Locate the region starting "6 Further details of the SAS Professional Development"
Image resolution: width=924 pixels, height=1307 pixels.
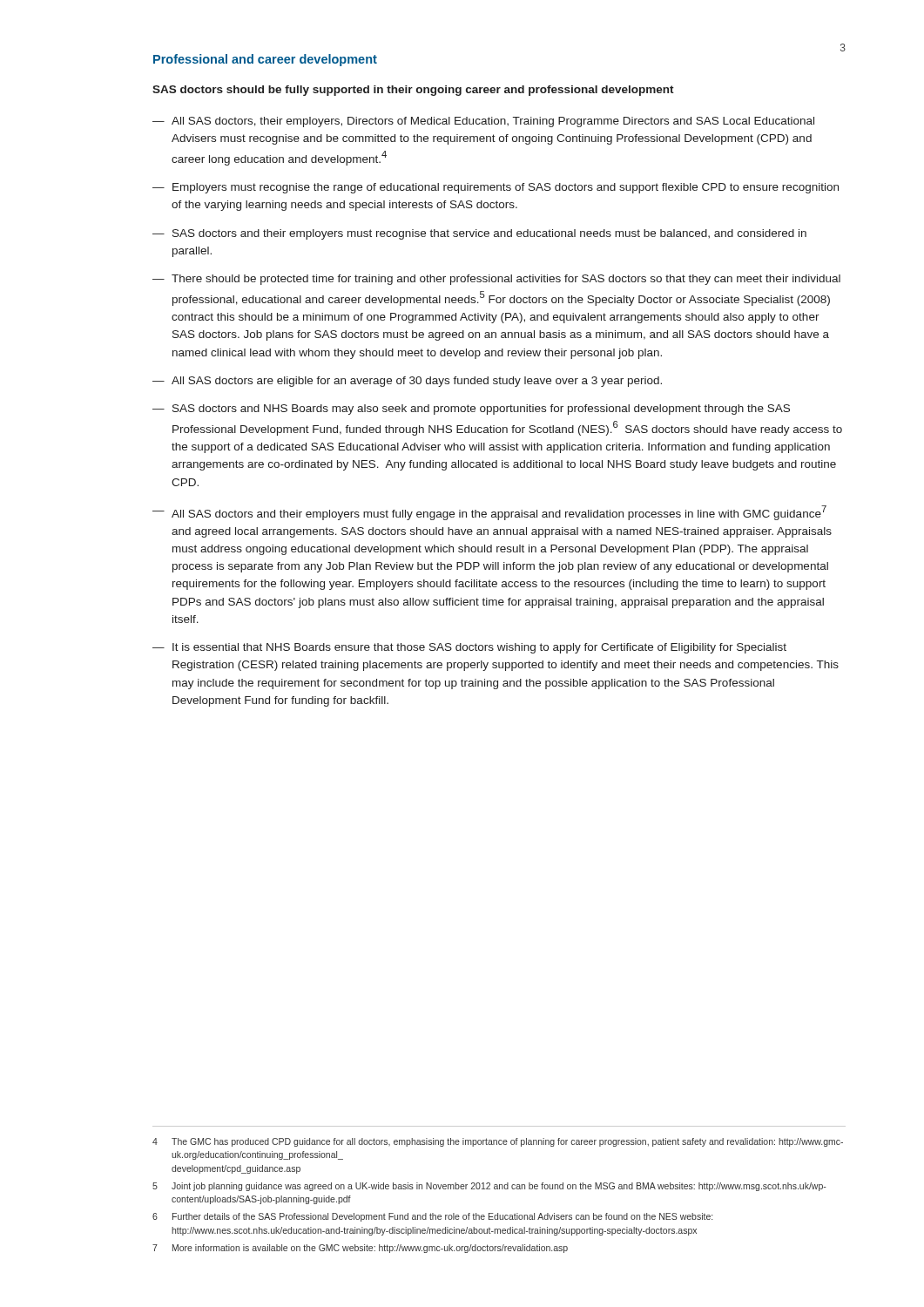[x=499, y=1224]
